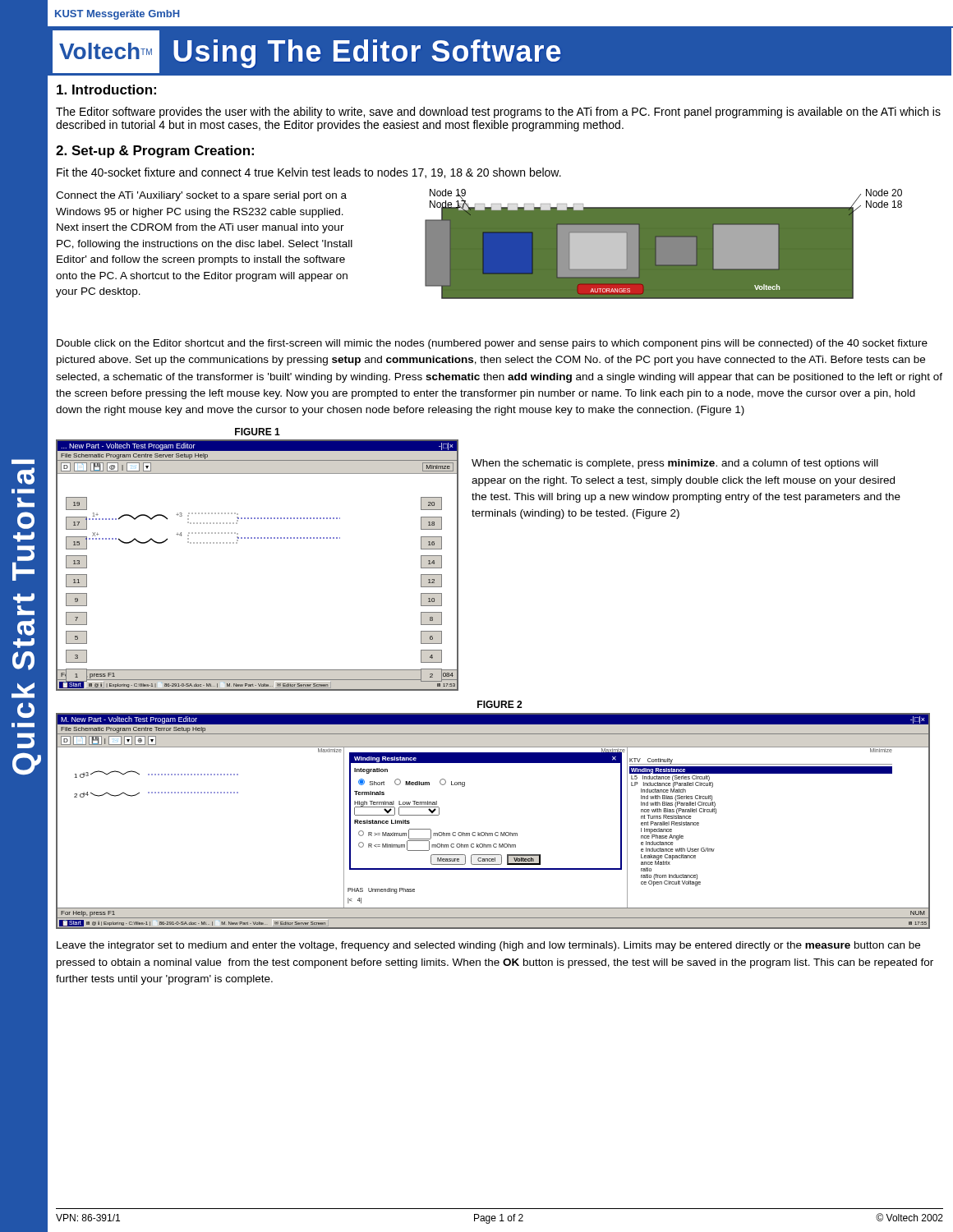This screenshot has height=1232, width=953.
Task: Locate the text starting "The Editor software provides the user with"
Action: tap(498, 118)
